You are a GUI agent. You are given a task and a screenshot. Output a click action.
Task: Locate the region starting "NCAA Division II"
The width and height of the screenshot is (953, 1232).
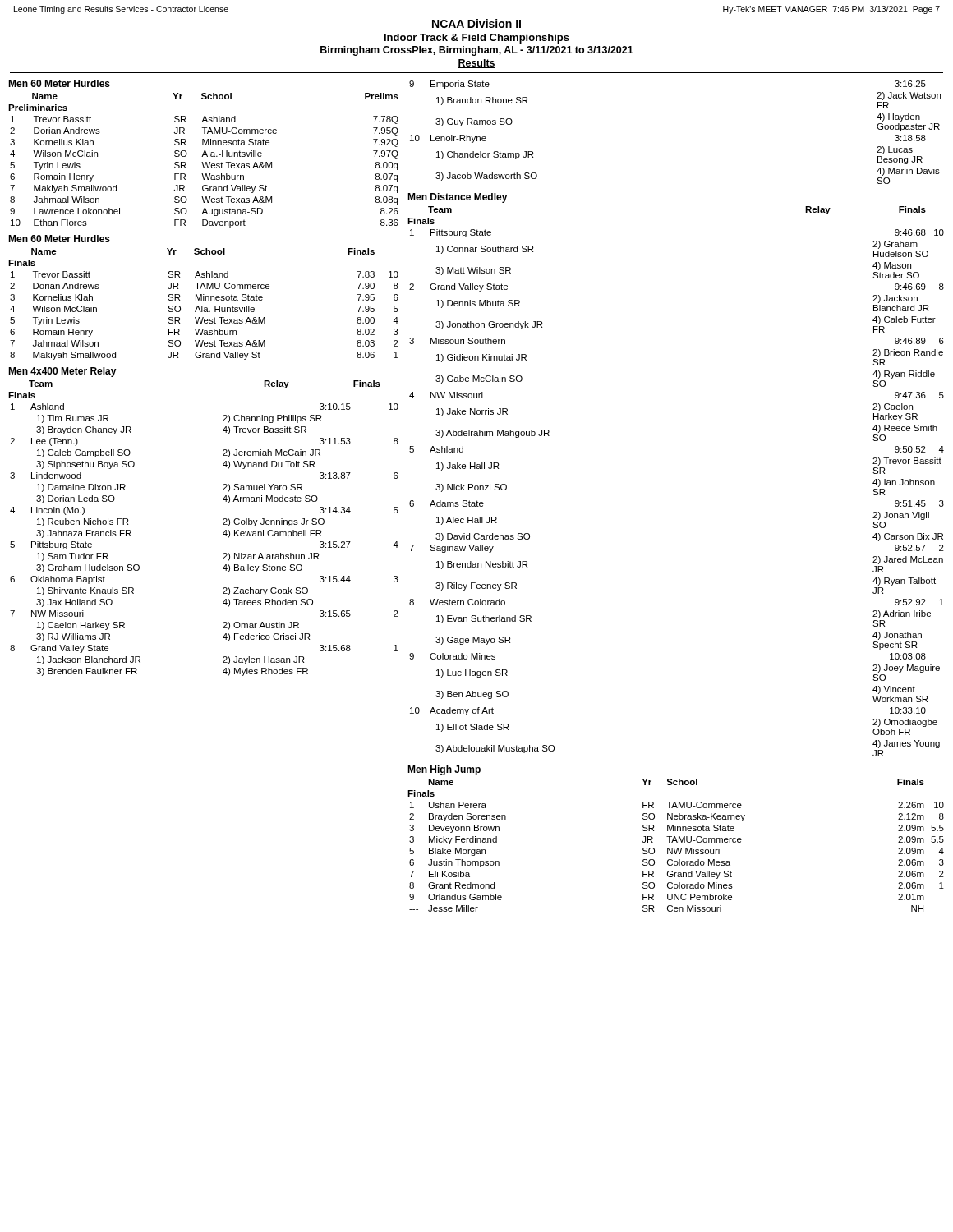[476, 24]
